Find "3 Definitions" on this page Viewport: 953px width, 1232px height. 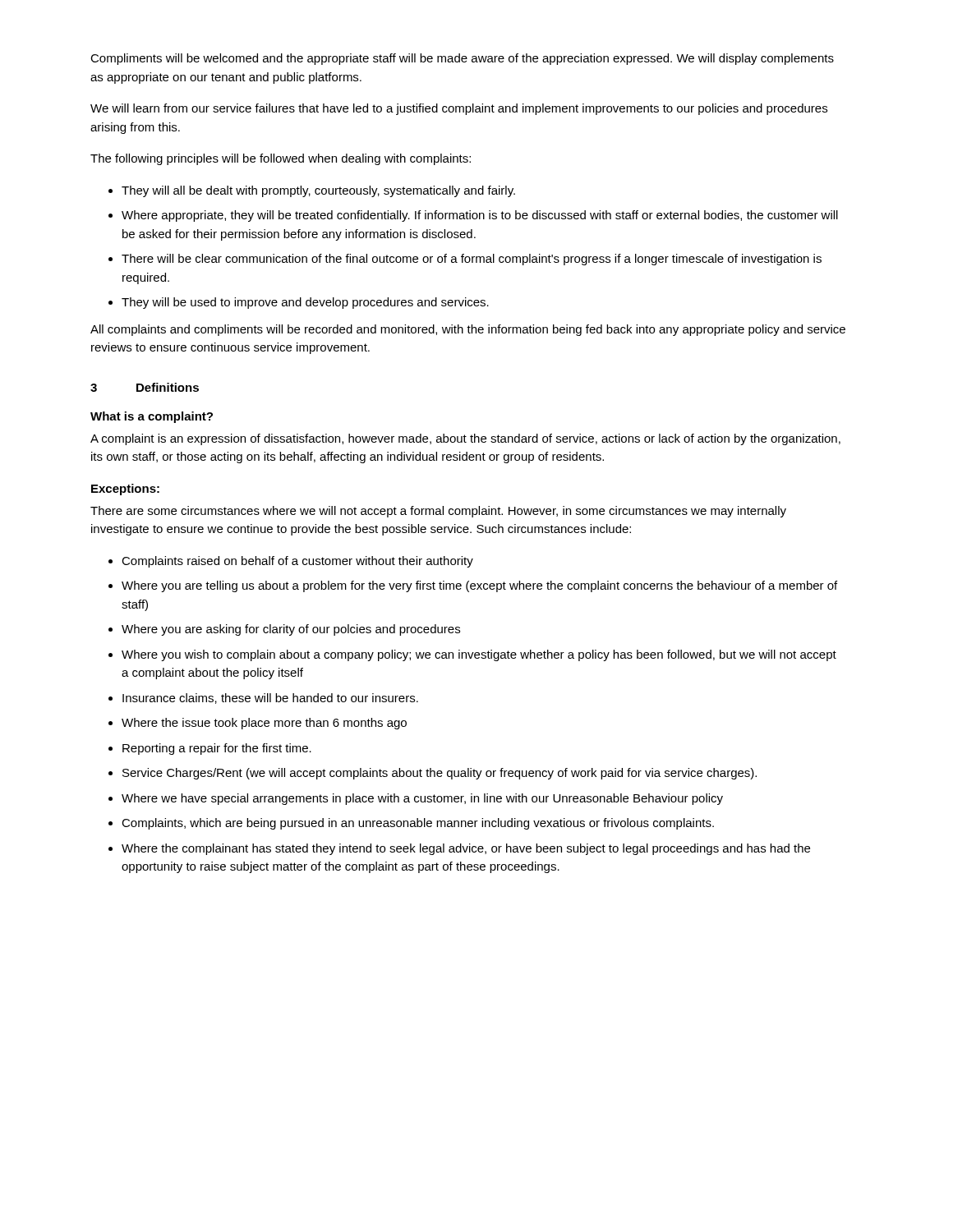145,387
